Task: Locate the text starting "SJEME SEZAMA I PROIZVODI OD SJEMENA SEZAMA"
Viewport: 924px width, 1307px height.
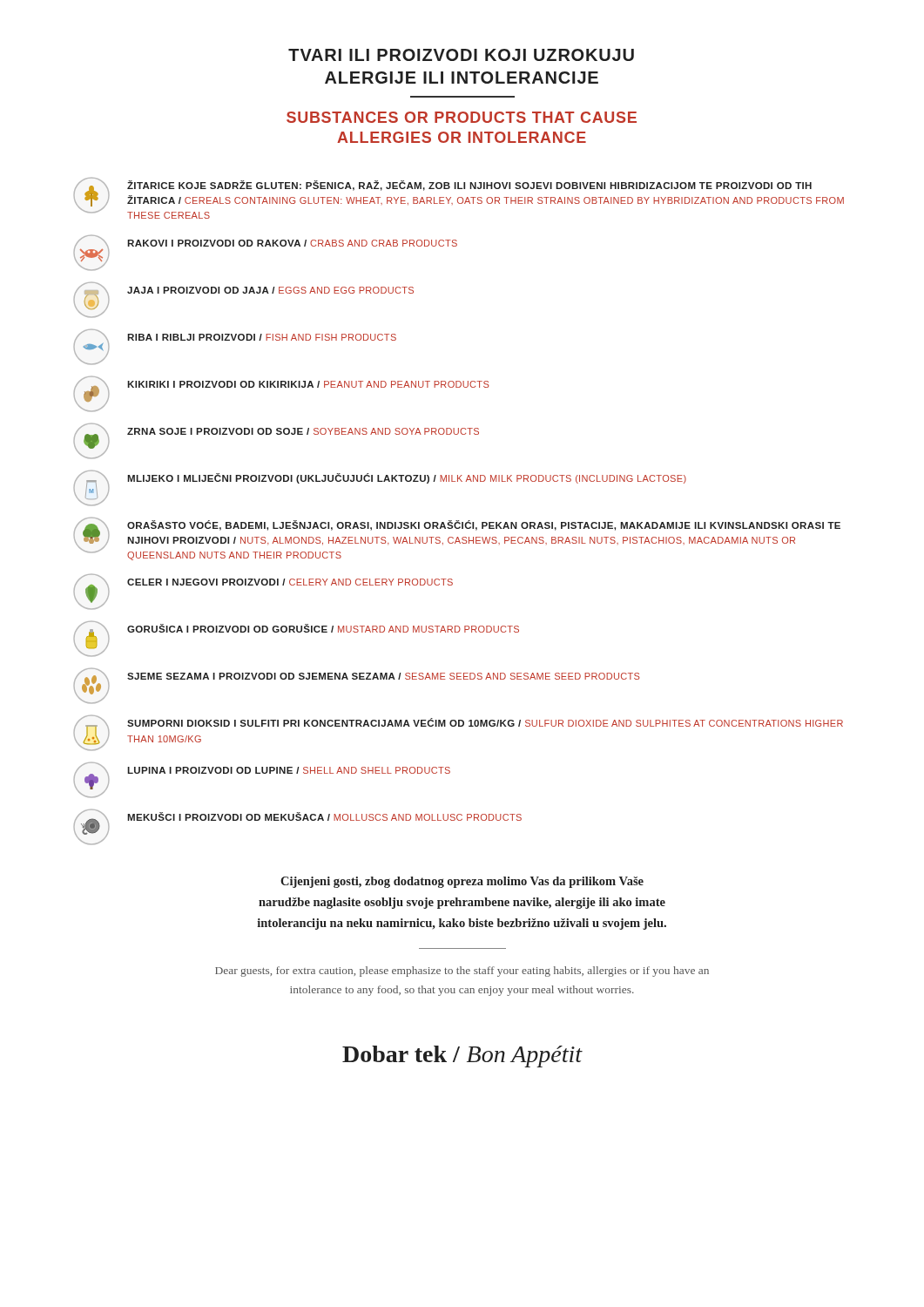Action: pyautogui.click(x=462, y=685)
